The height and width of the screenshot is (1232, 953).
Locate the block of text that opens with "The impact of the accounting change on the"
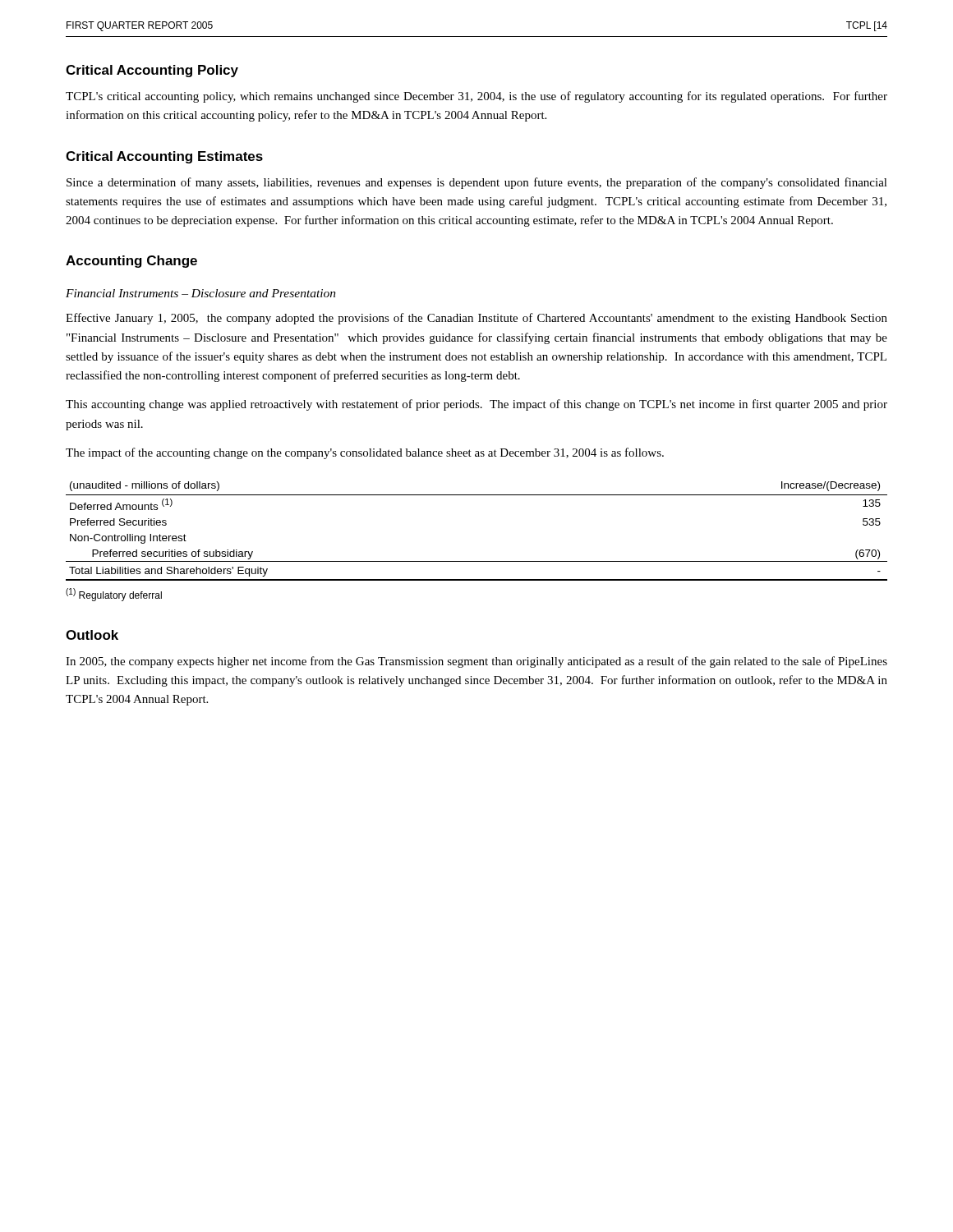point(476,453)
